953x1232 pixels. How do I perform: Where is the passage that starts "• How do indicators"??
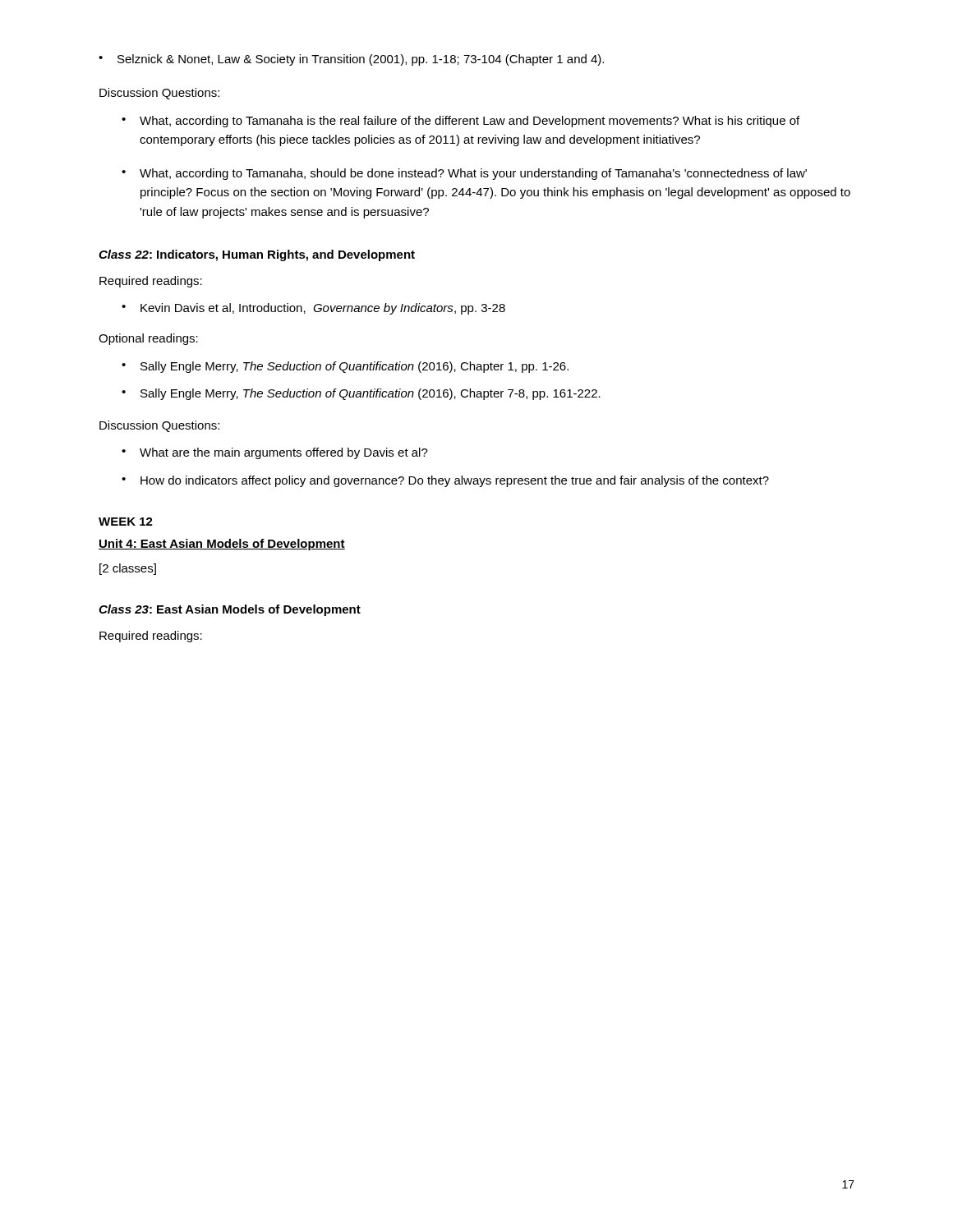point(488,480)
